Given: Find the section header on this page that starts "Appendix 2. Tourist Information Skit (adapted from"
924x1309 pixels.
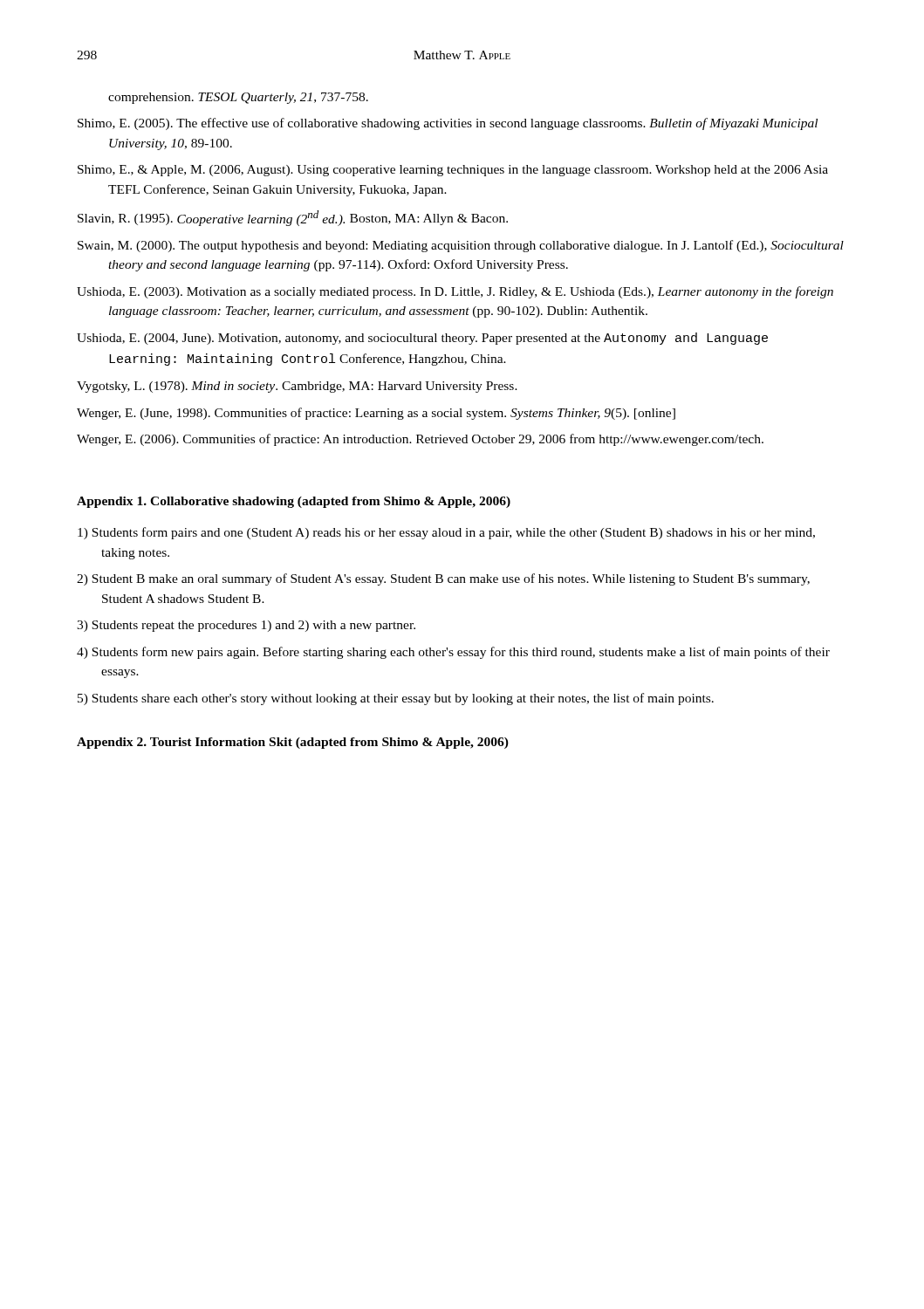Looking at the screenshot, I should 293,741.
